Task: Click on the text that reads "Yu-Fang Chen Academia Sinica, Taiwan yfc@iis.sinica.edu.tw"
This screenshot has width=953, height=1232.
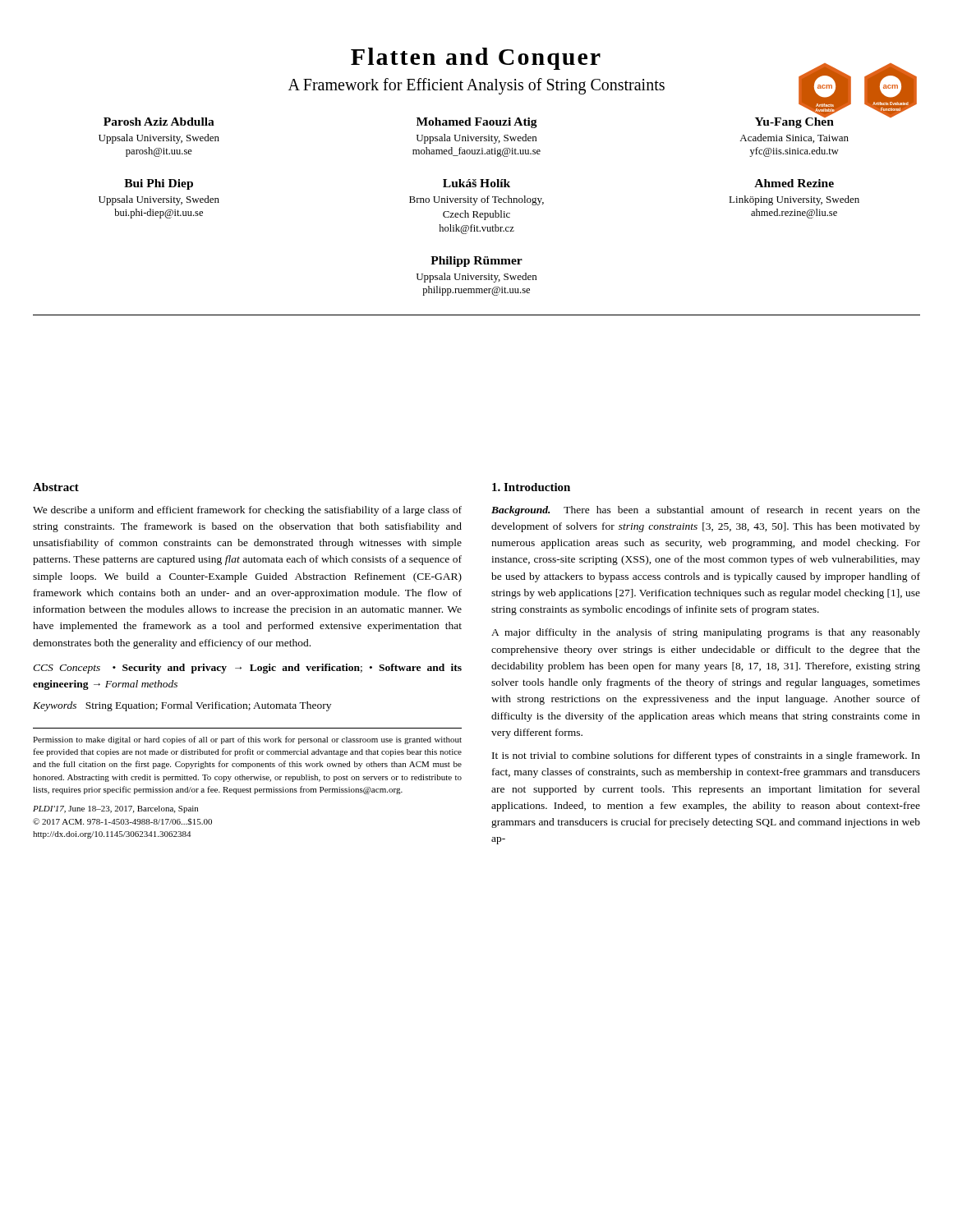Action: 794,136
